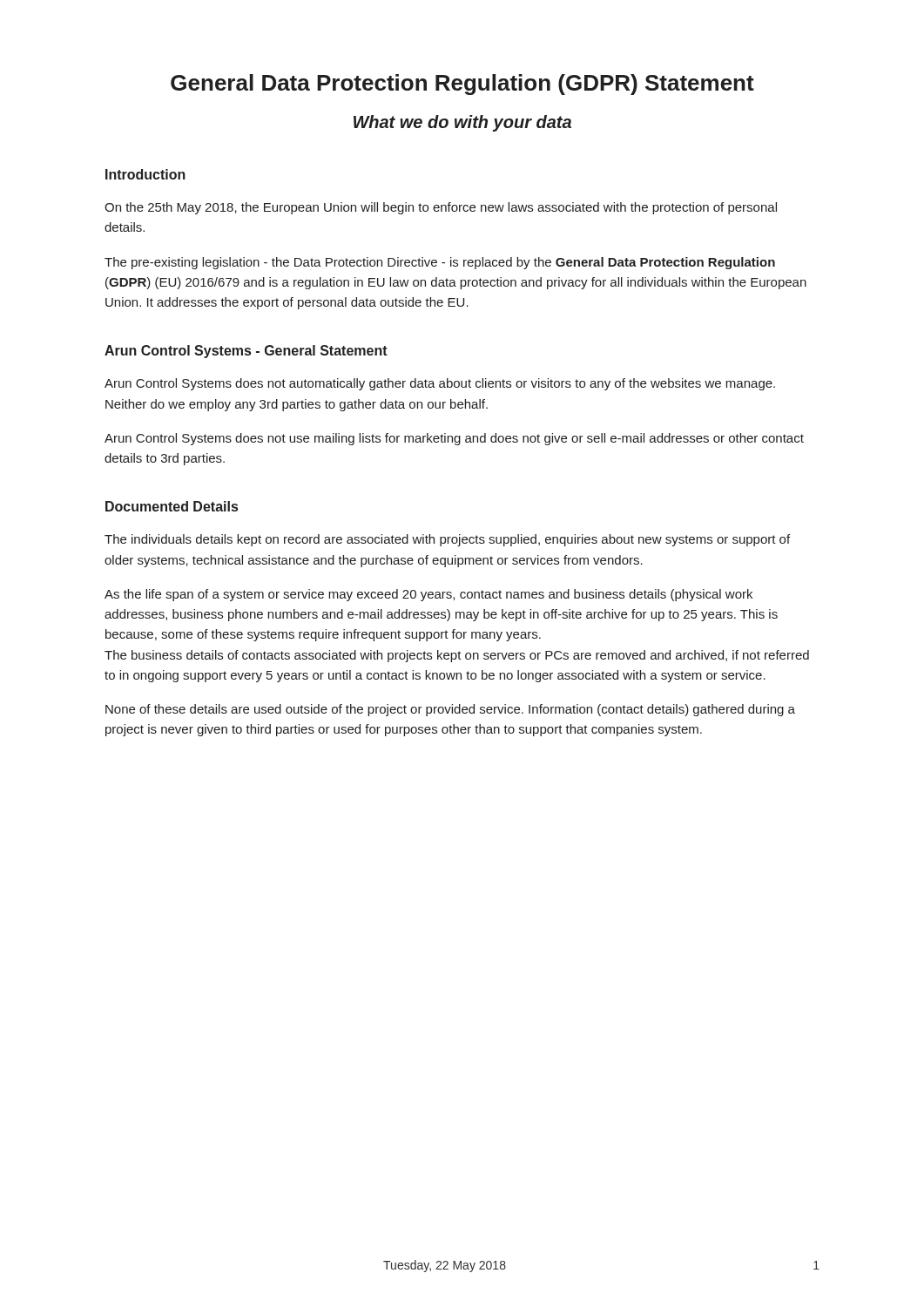Locate the text block that says "None of these details"
Screen dimensions: 1307x924
(x=450, y=719)
